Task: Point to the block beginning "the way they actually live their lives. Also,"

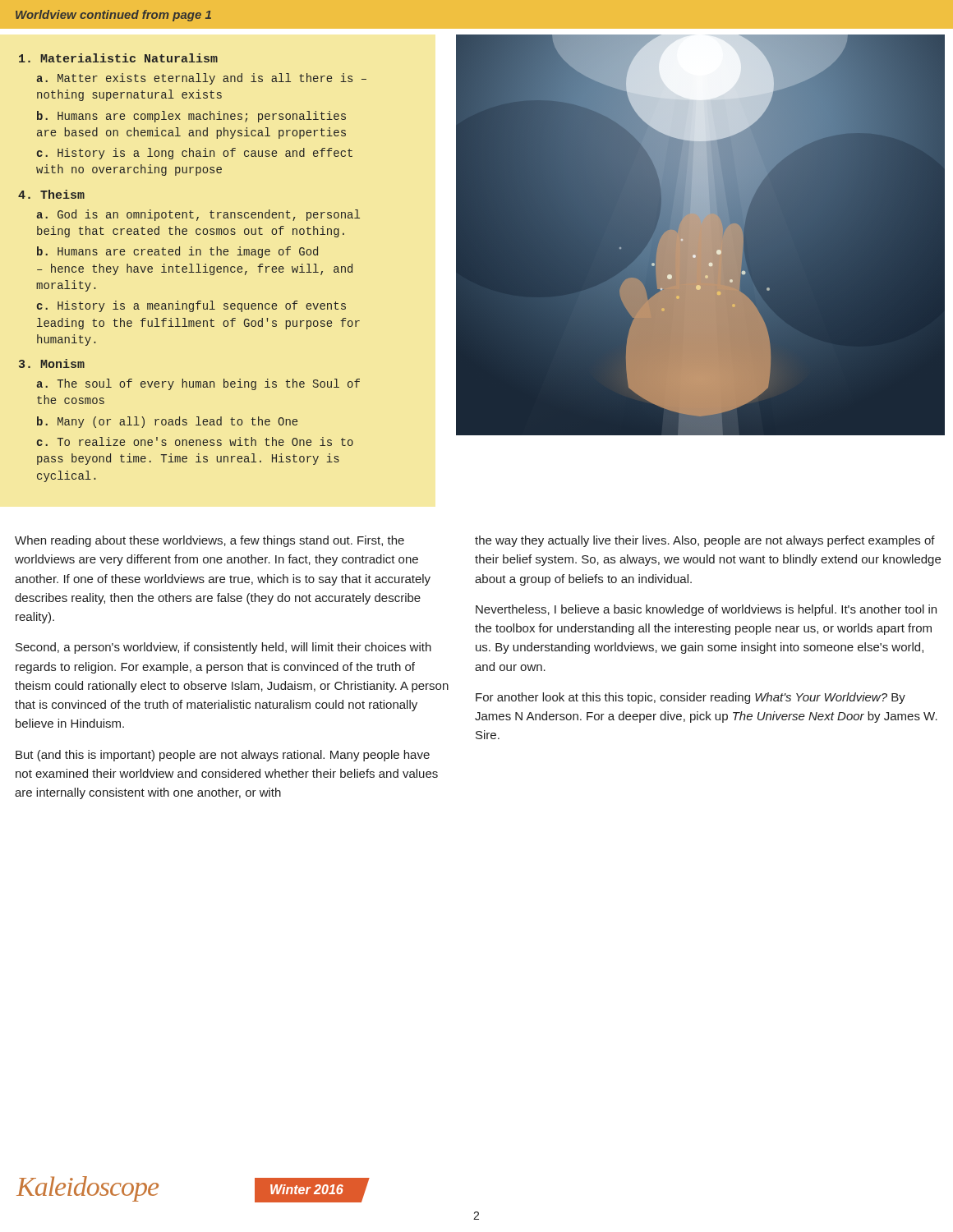Action: [708, 559]
